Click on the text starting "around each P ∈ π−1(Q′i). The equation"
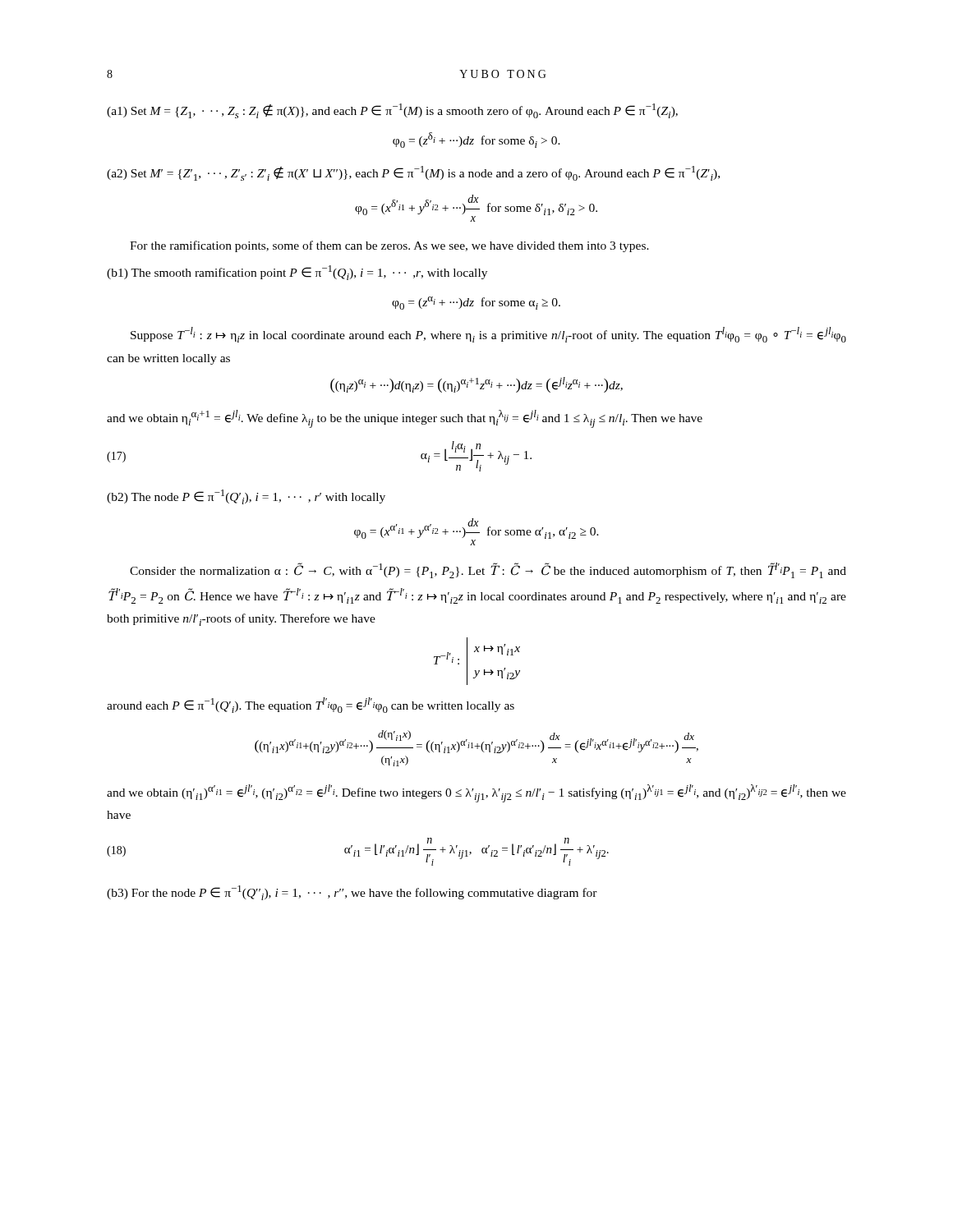This screenshot has height=1232, width=953. click(311, 705)
